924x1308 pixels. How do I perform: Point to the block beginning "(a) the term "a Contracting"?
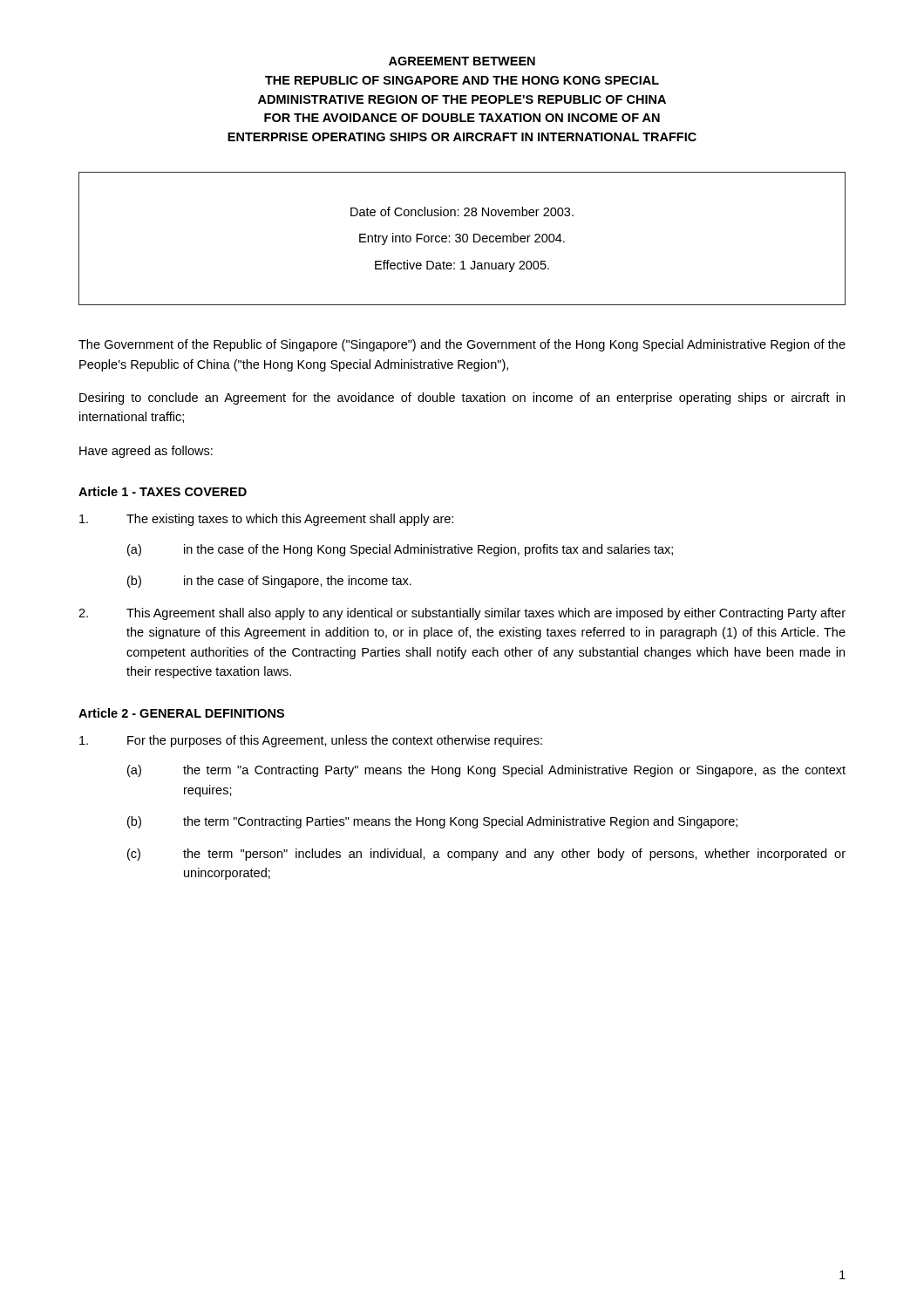486,780
